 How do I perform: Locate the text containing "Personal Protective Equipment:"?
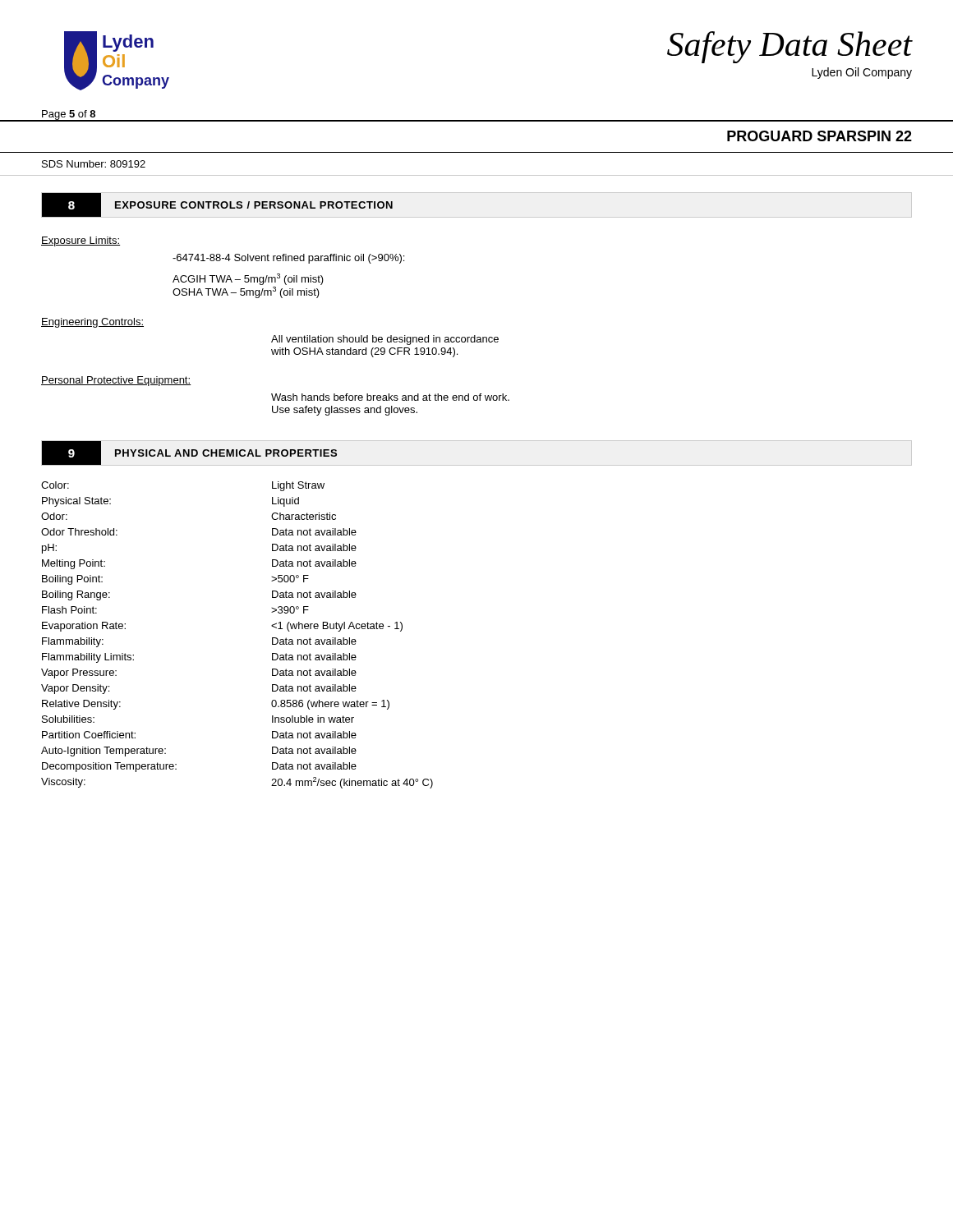[116, 380]
